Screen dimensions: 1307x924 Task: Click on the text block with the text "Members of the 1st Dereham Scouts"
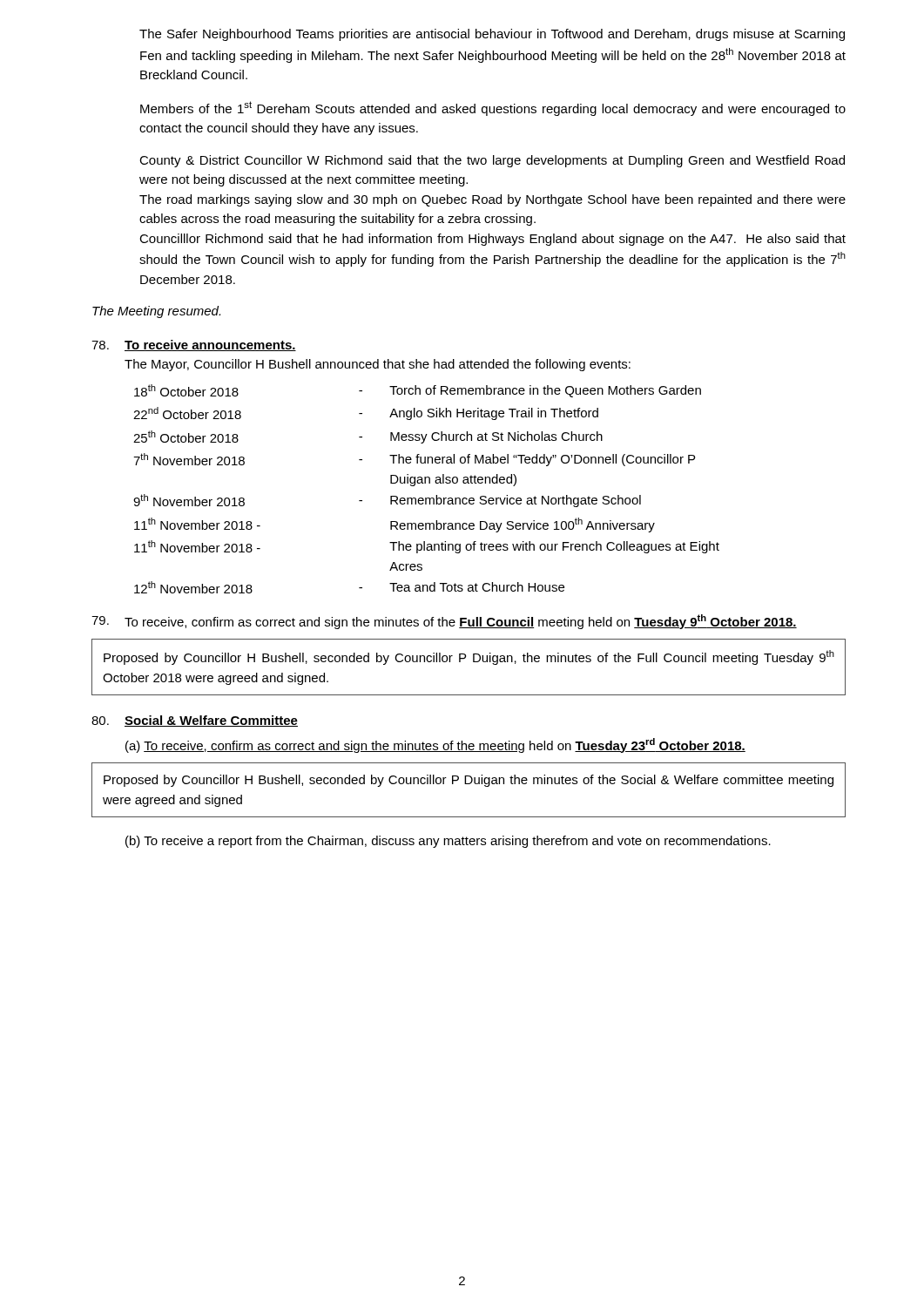click(492, 117)
